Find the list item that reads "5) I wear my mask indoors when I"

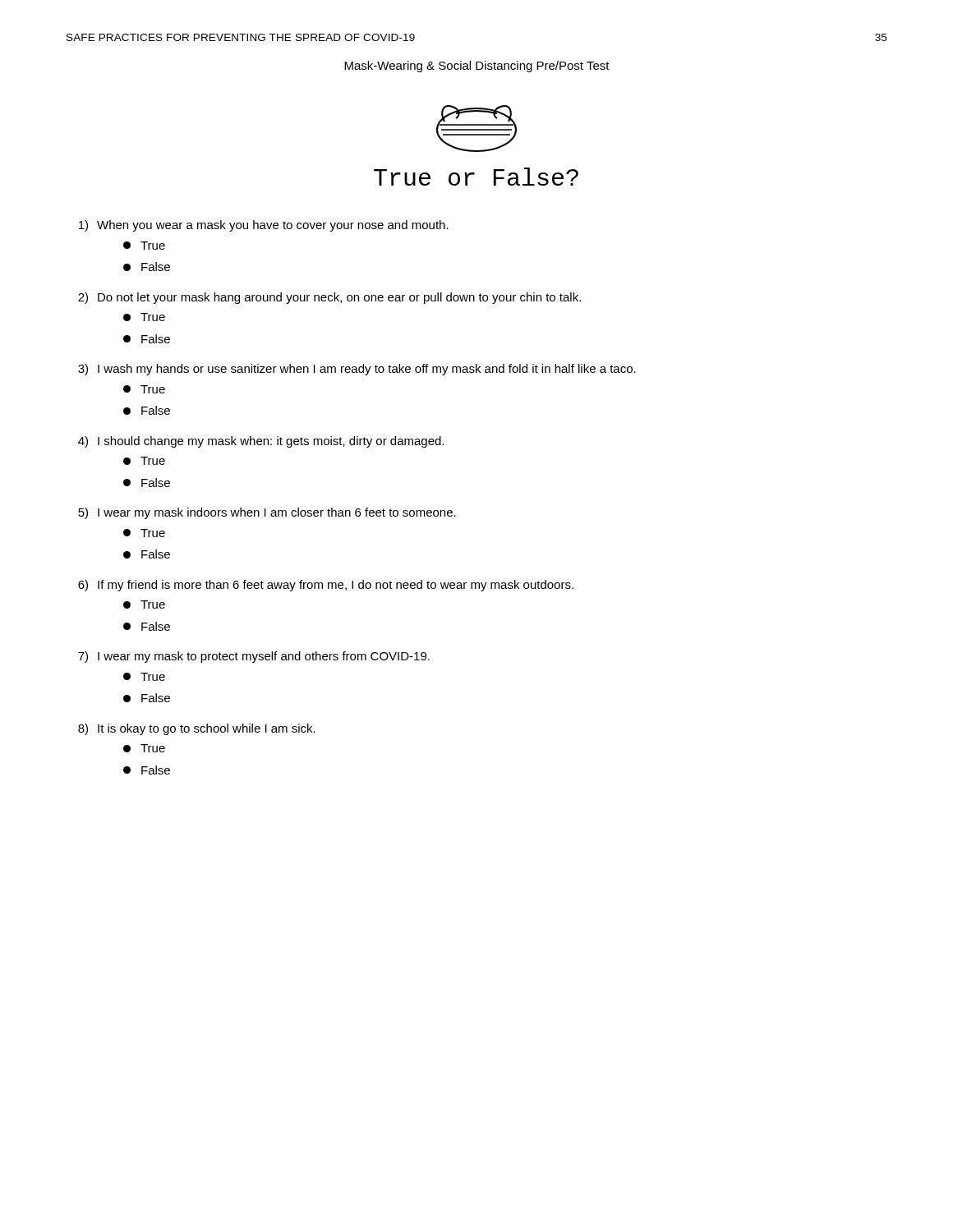click(x=261, y=513)
